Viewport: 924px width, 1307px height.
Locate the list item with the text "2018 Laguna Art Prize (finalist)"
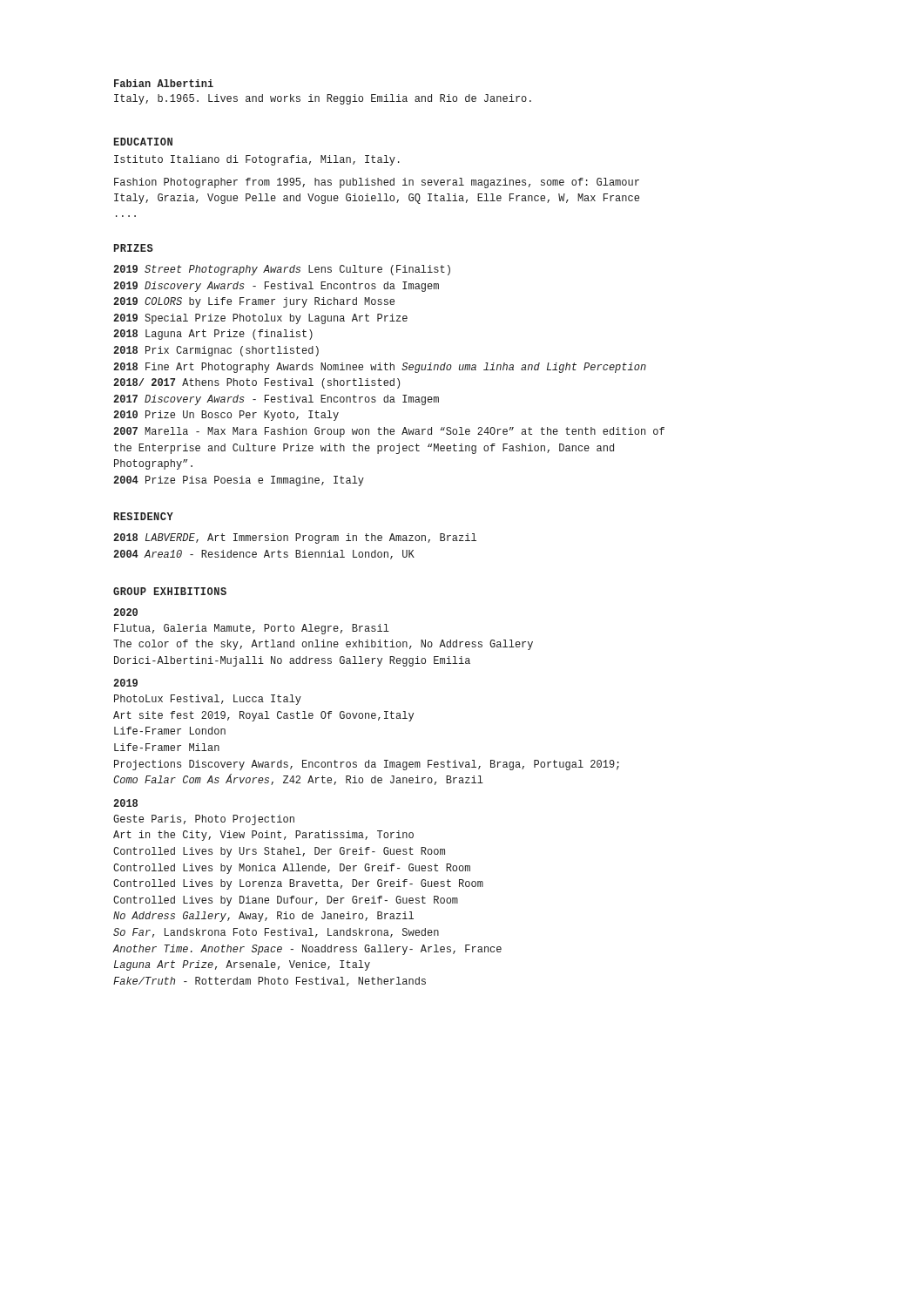[x=214, y=335]
